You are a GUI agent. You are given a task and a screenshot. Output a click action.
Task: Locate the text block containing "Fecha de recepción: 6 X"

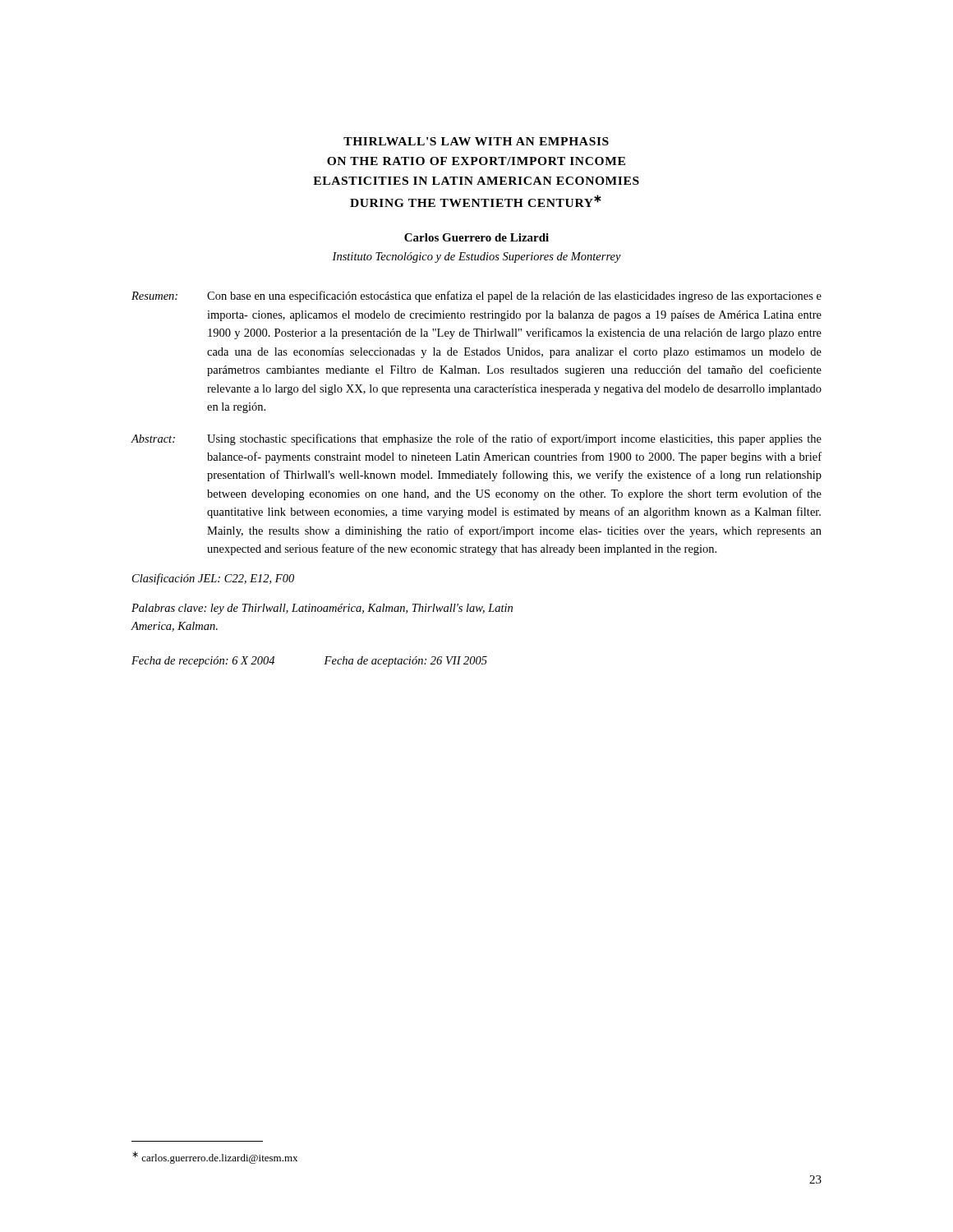pyautogui.click(x=194, y=662)
